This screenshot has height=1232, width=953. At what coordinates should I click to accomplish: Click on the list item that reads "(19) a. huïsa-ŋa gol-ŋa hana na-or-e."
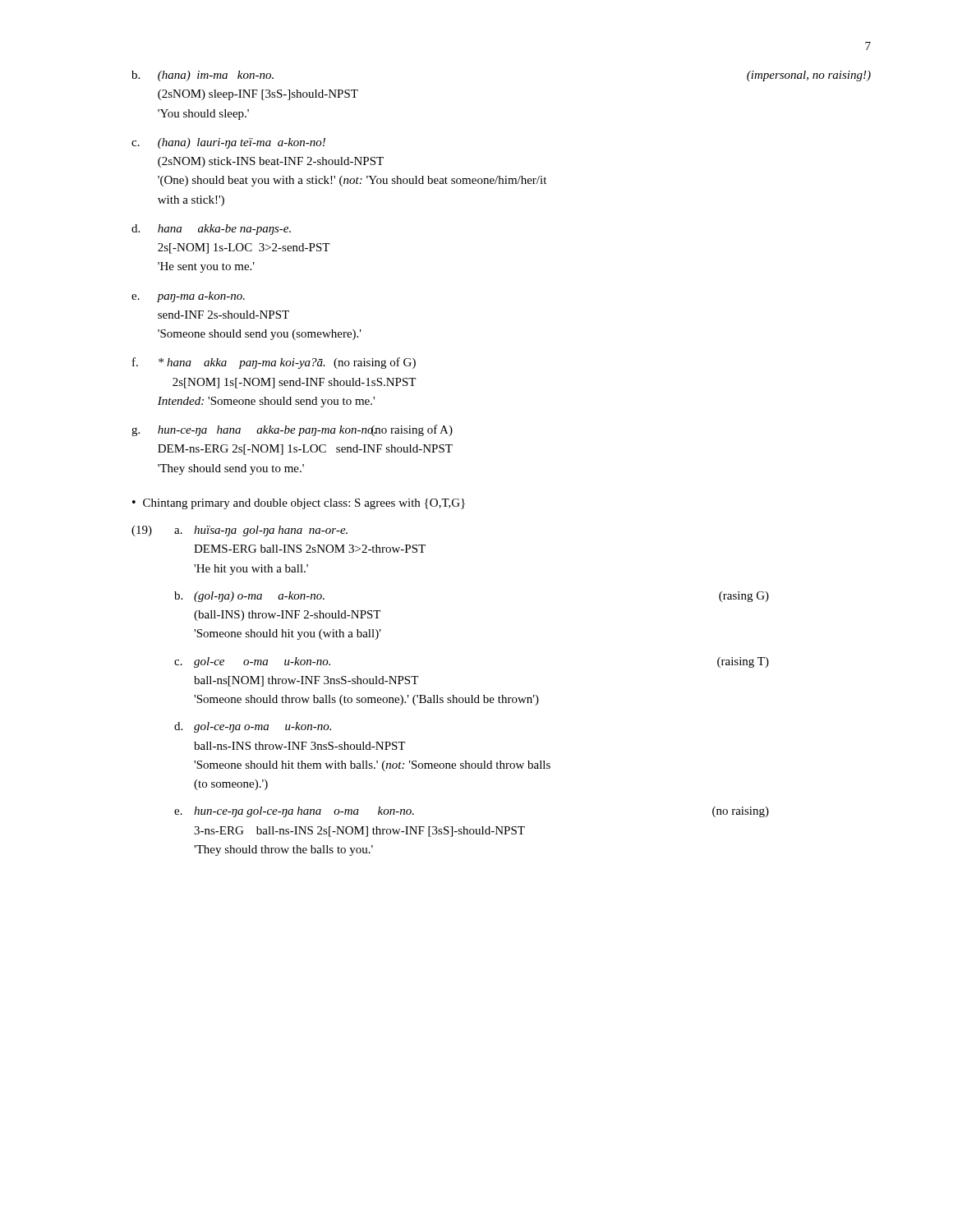click(239, 531)
